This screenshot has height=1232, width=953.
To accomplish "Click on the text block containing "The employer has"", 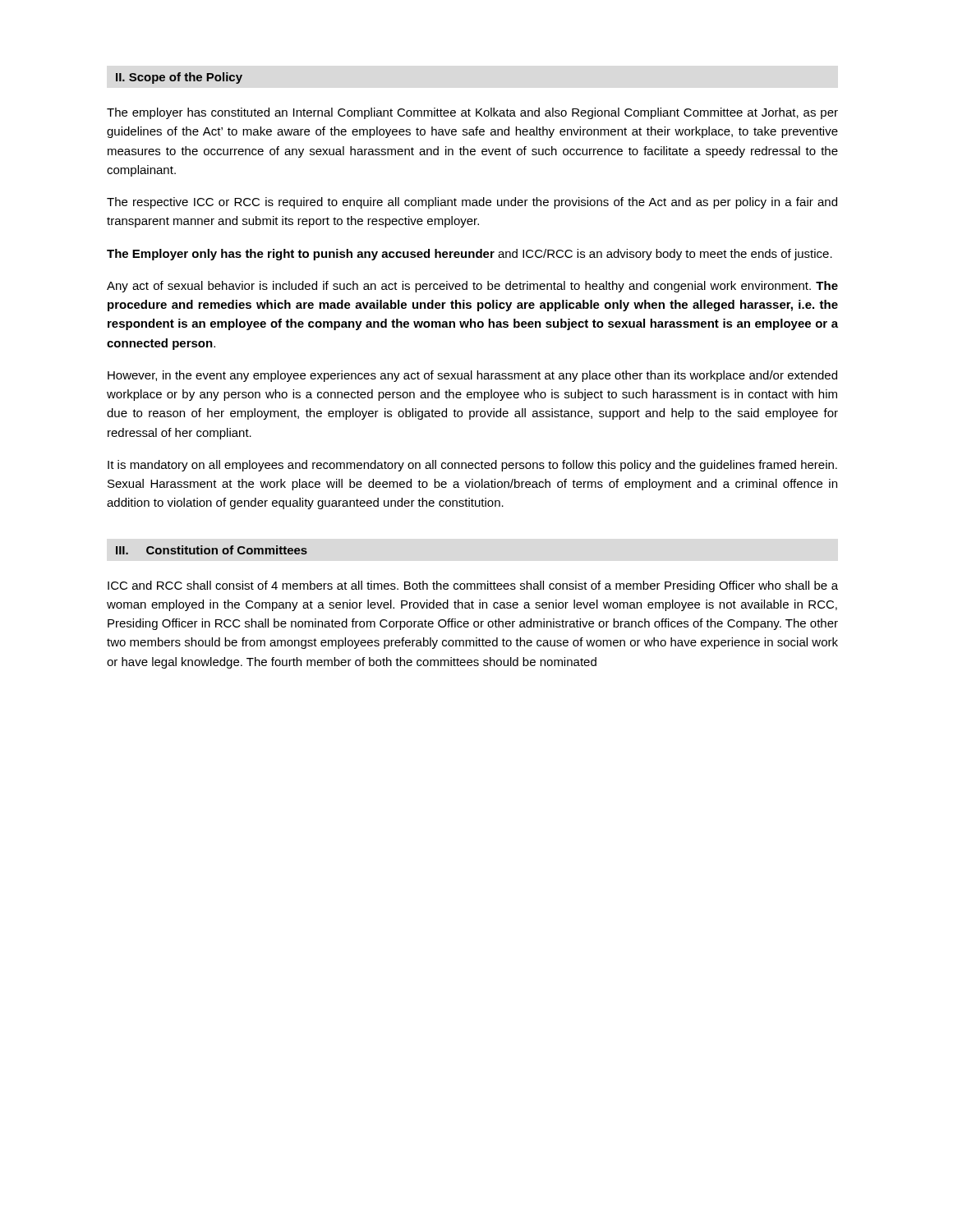I will pyautogui.click(x=472, y=141).
